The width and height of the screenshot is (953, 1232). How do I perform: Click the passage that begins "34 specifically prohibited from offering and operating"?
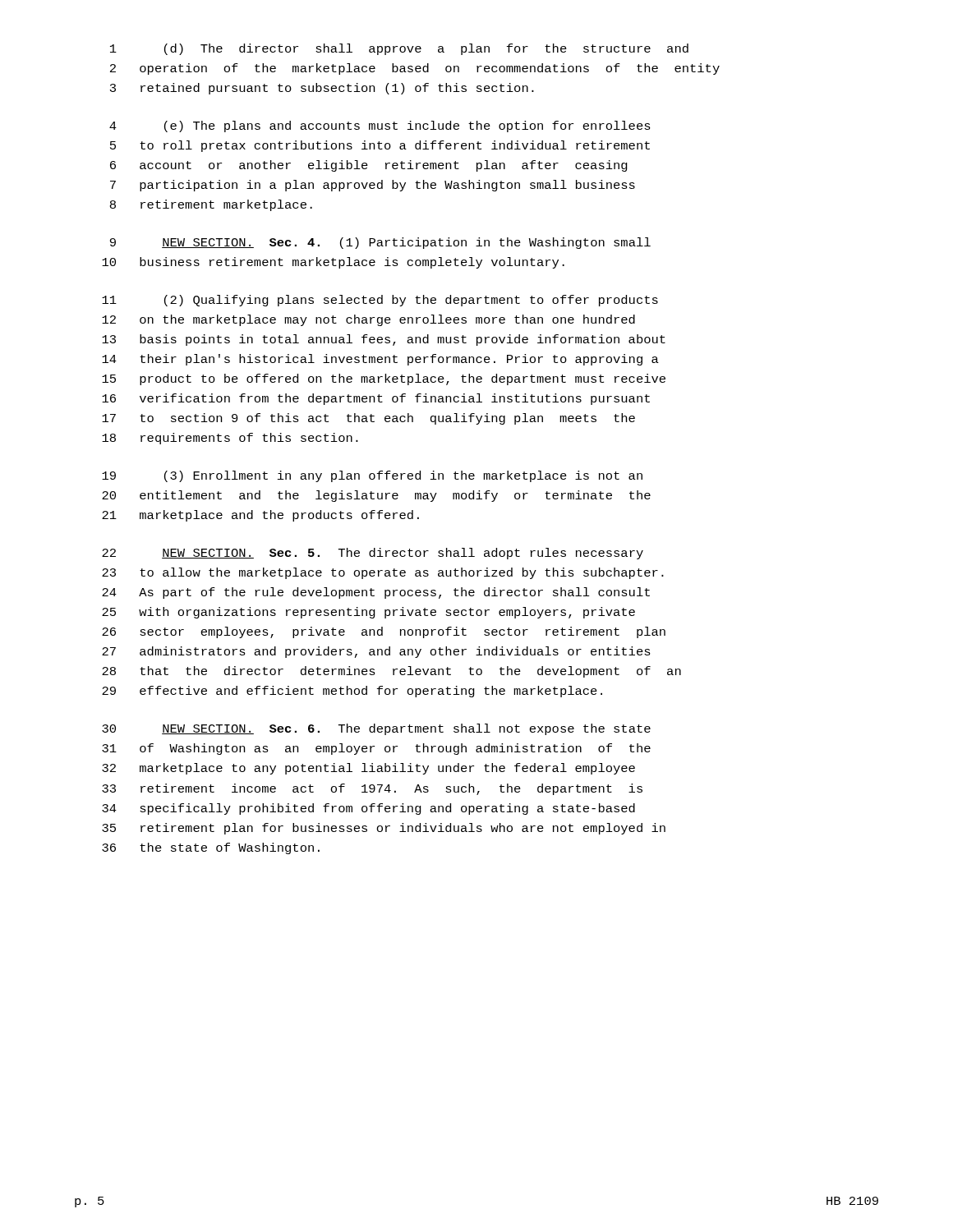click(476, 809)
